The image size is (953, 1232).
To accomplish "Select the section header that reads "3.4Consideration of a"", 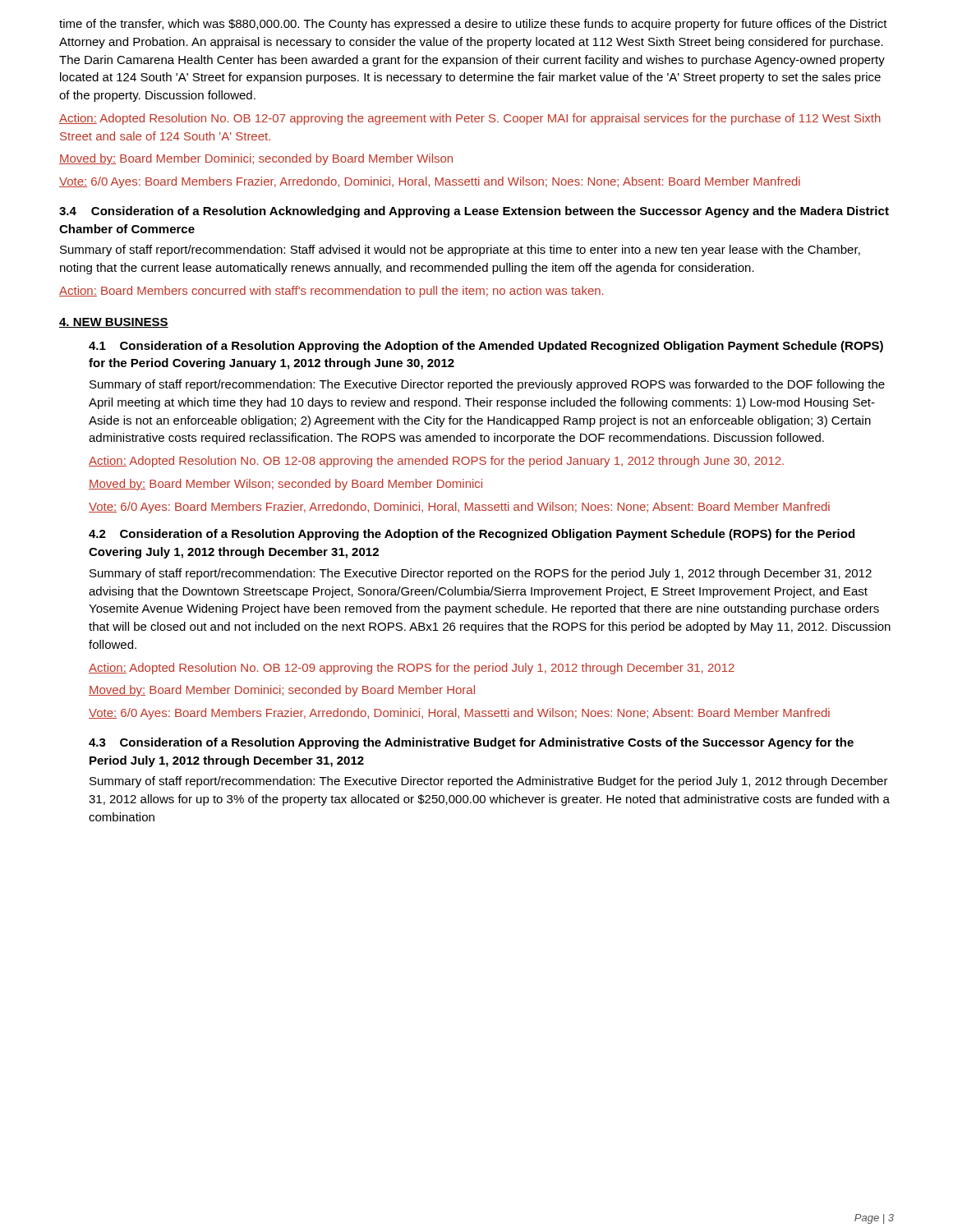I will point(474,219).
